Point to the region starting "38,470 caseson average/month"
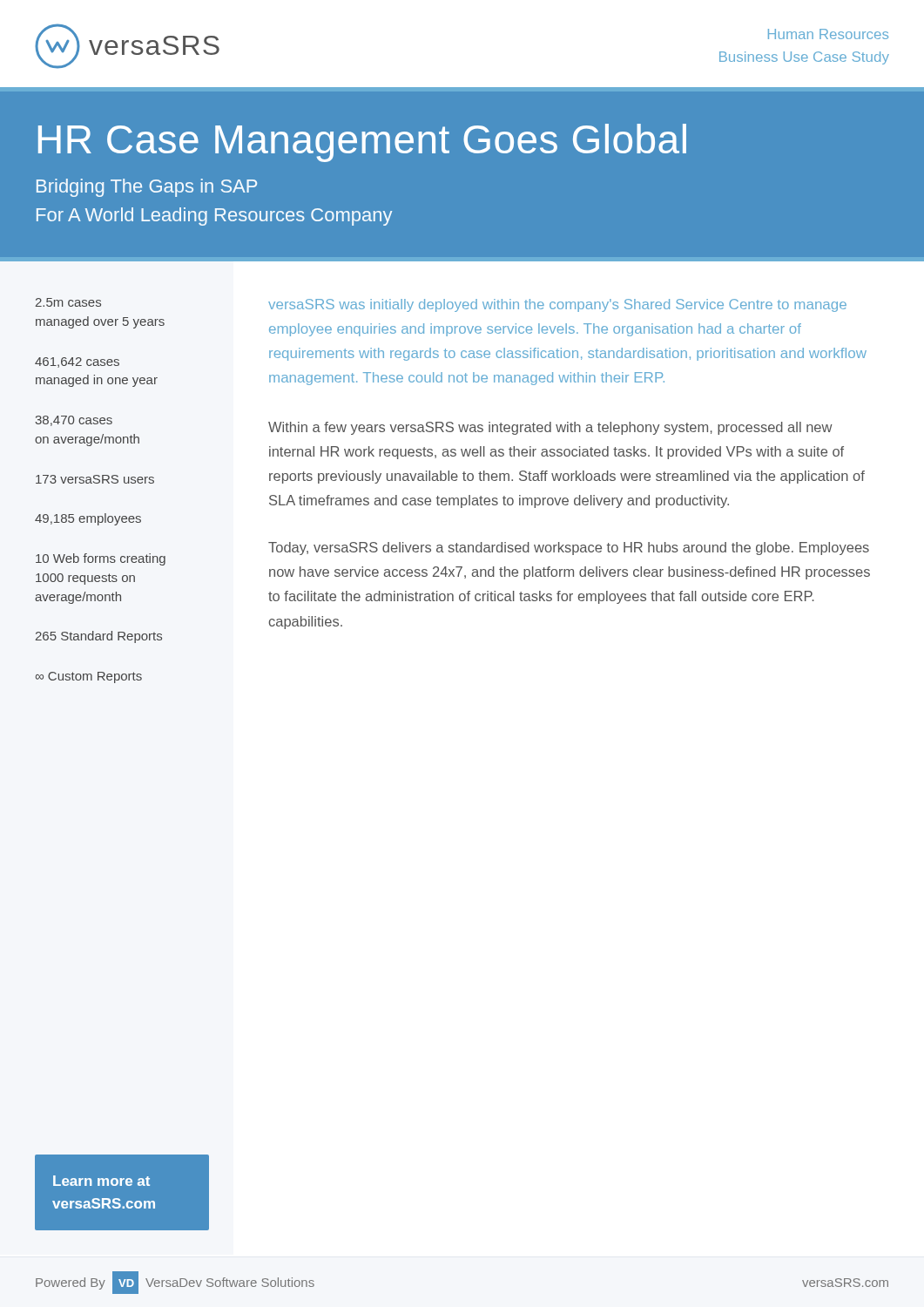Image resolution: width=924 pixels, height=1307 pixels. click(x=88, y=429)
